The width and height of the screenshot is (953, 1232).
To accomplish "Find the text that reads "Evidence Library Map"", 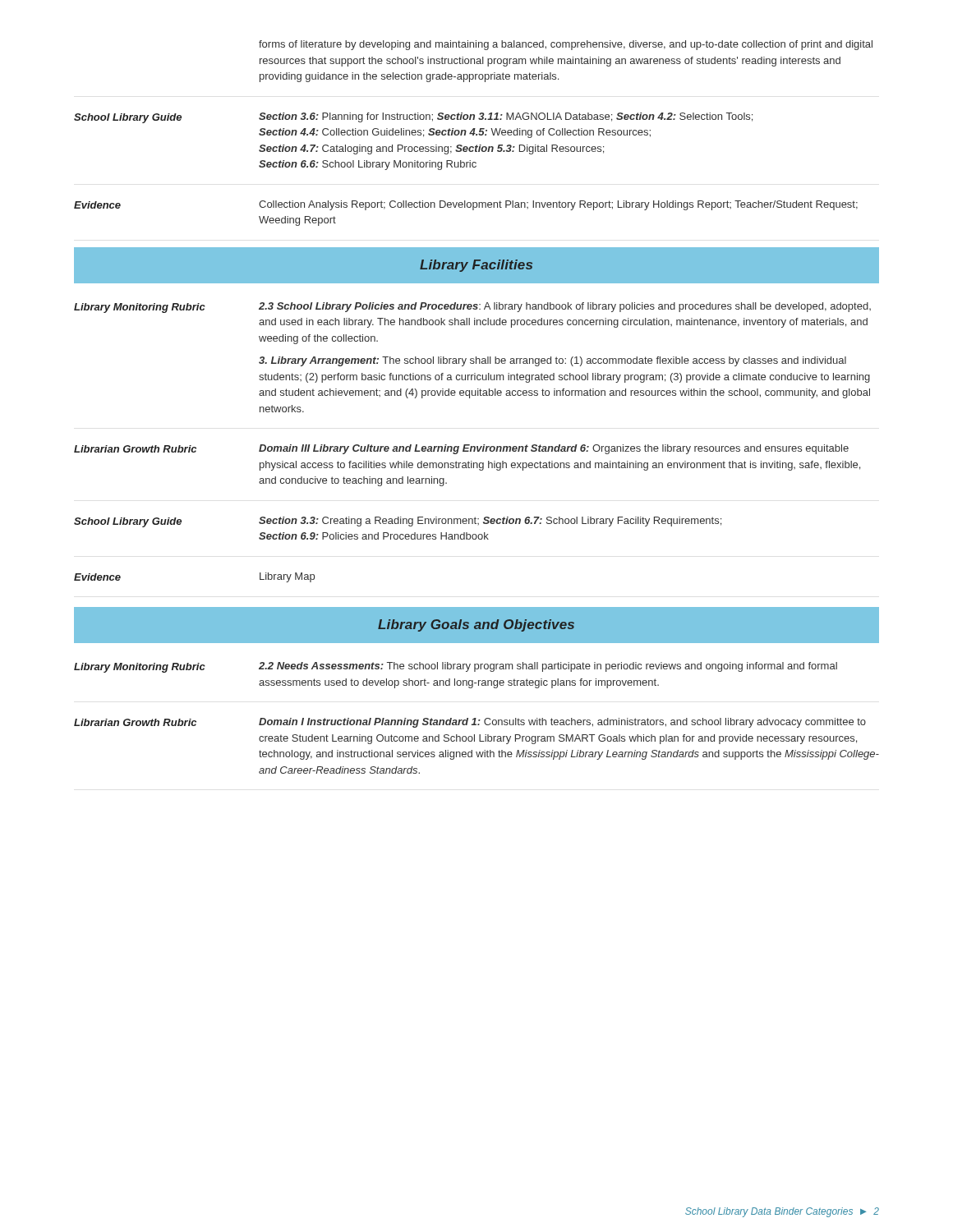I will (x=91, y=577).
